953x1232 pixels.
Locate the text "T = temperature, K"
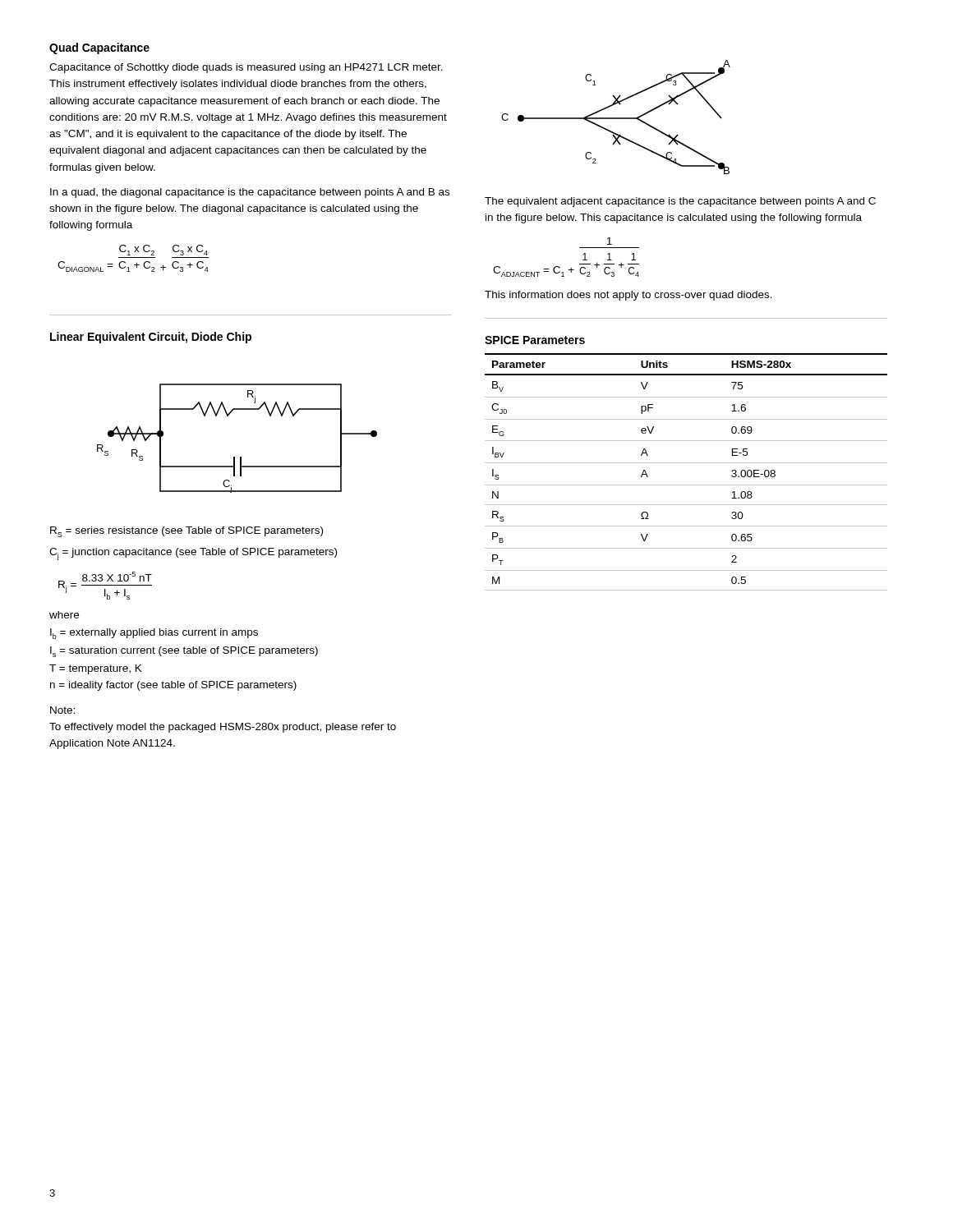96,668
